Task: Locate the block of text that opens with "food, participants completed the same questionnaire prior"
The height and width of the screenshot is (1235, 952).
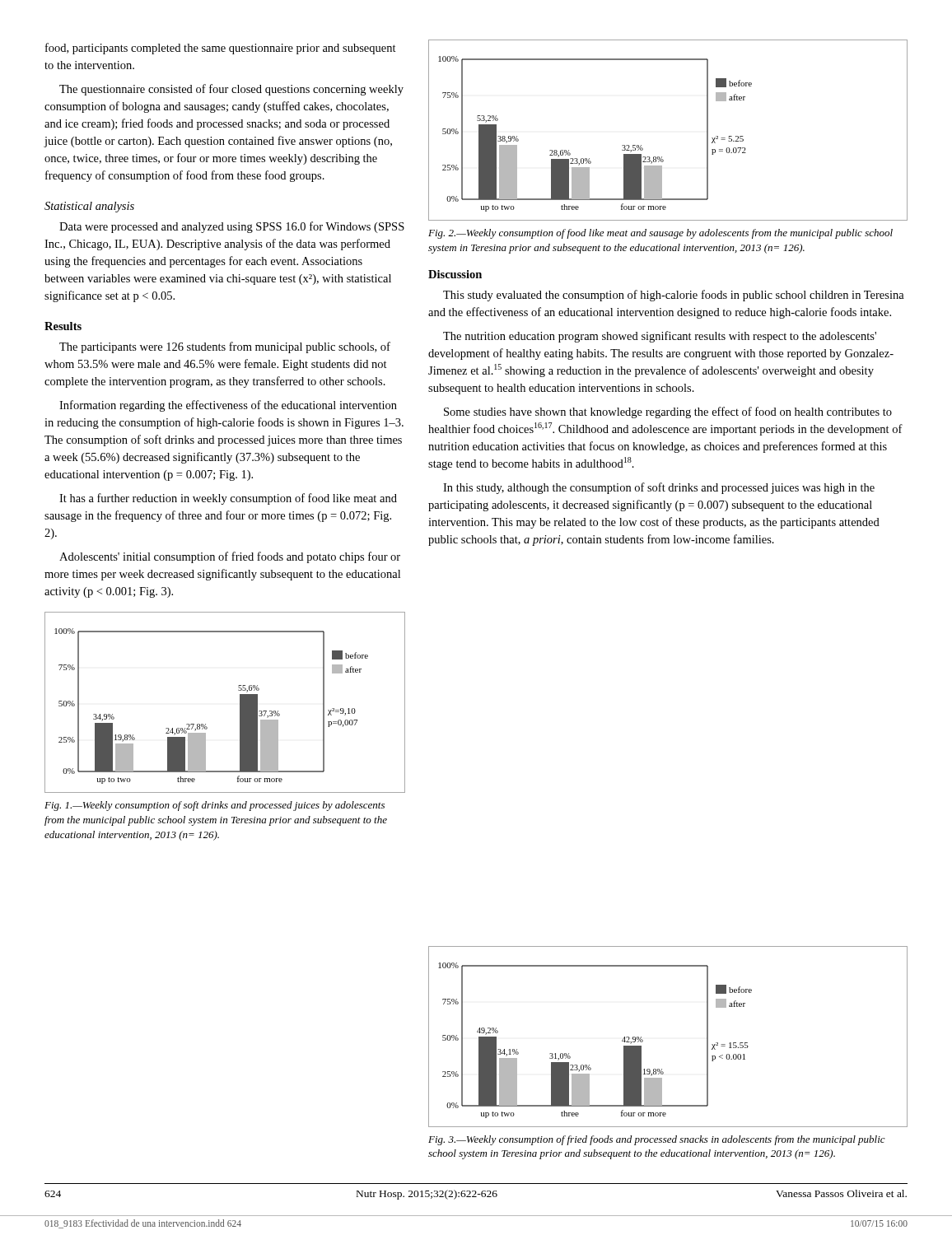Action: click(225, 112)
